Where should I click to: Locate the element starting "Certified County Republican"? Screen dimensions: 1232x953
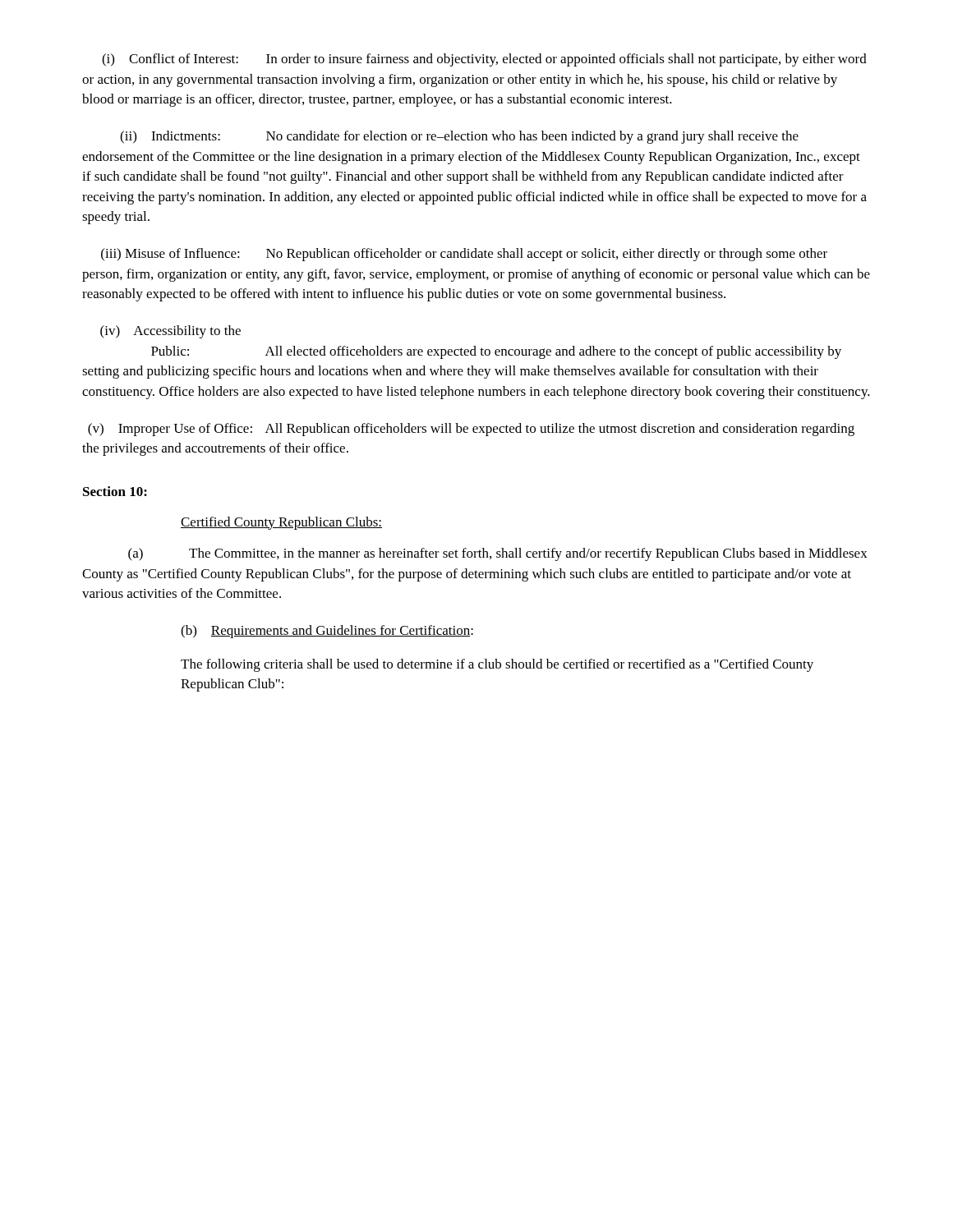[281, 522]
